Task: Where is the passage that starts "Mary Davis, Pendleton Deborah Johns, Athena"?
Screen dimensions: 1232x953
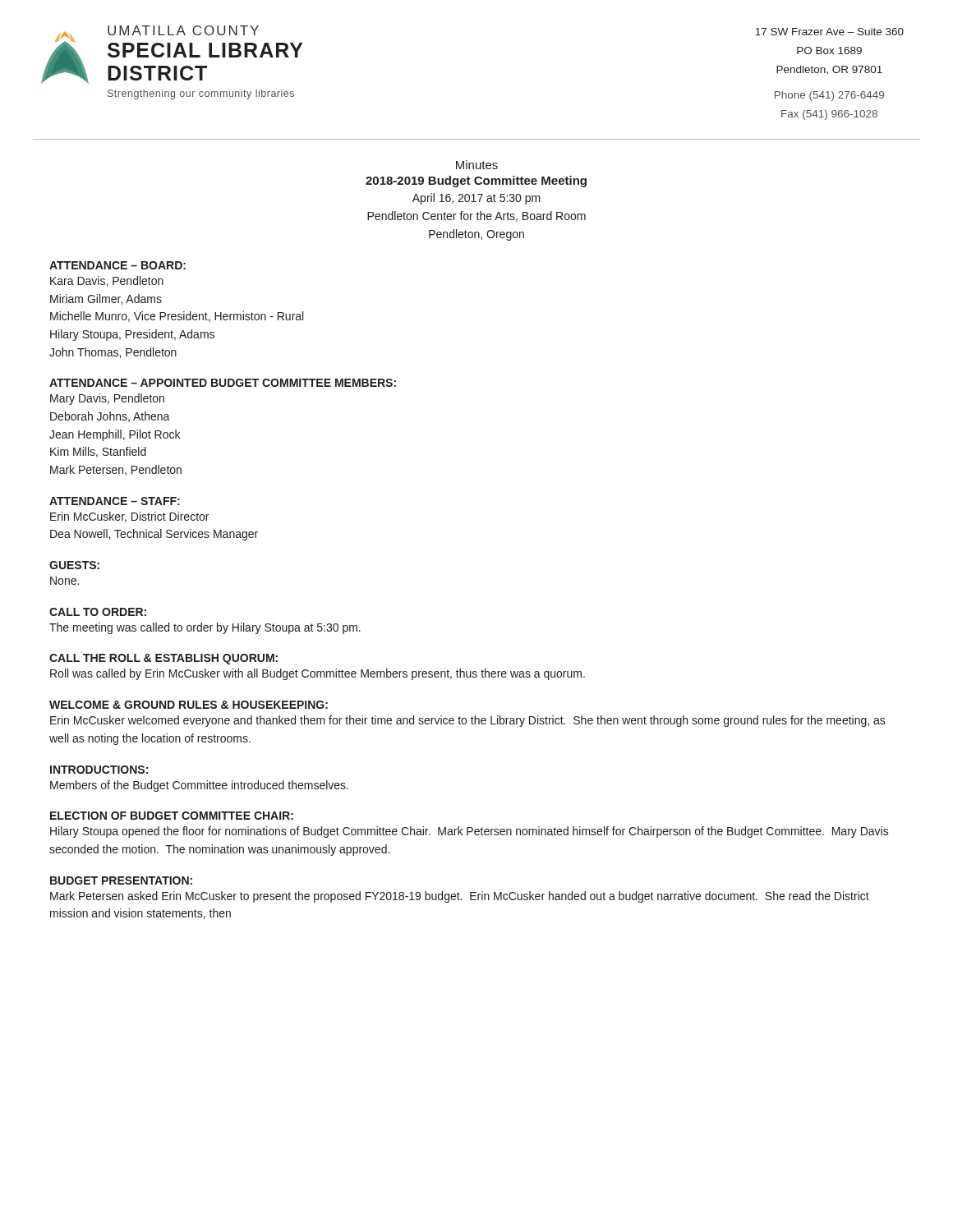Action: point(116,434)
